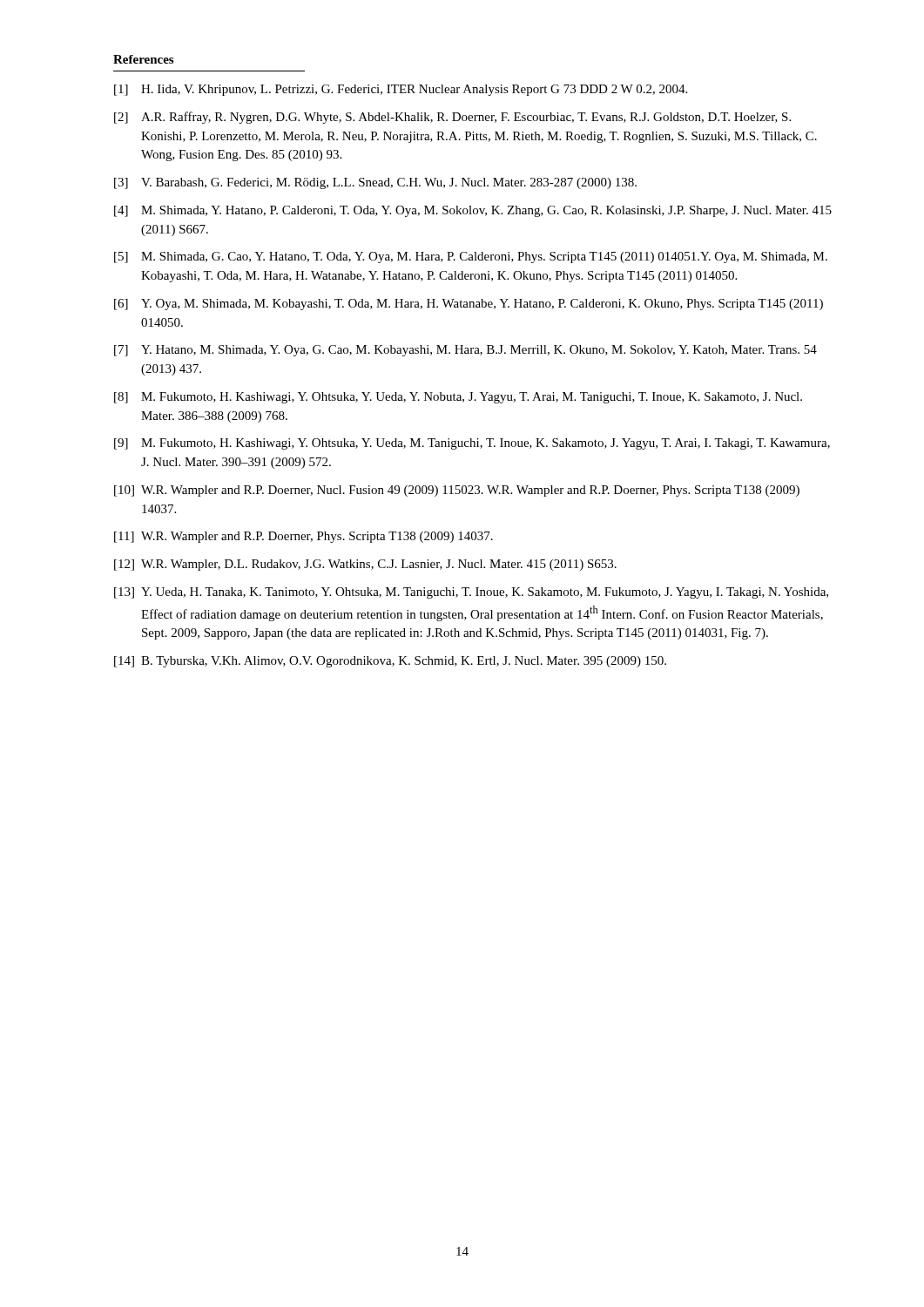Locate the list item that says "[3] V. Barabash,"
This screenshot has height=1307, width=924.
point(475,183)
